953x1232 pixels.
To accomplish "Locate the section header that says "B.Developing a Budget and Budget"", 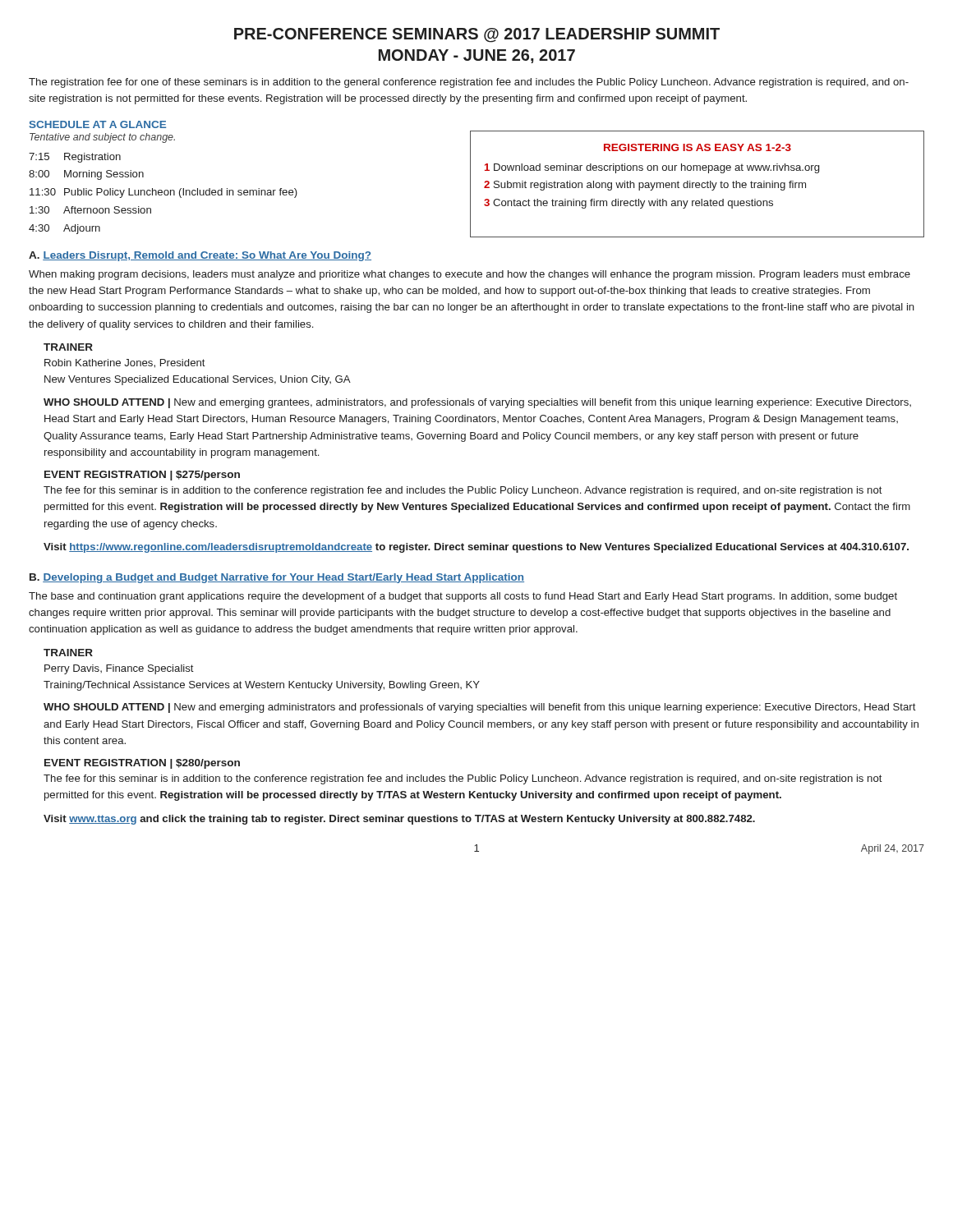I will 277,577.
